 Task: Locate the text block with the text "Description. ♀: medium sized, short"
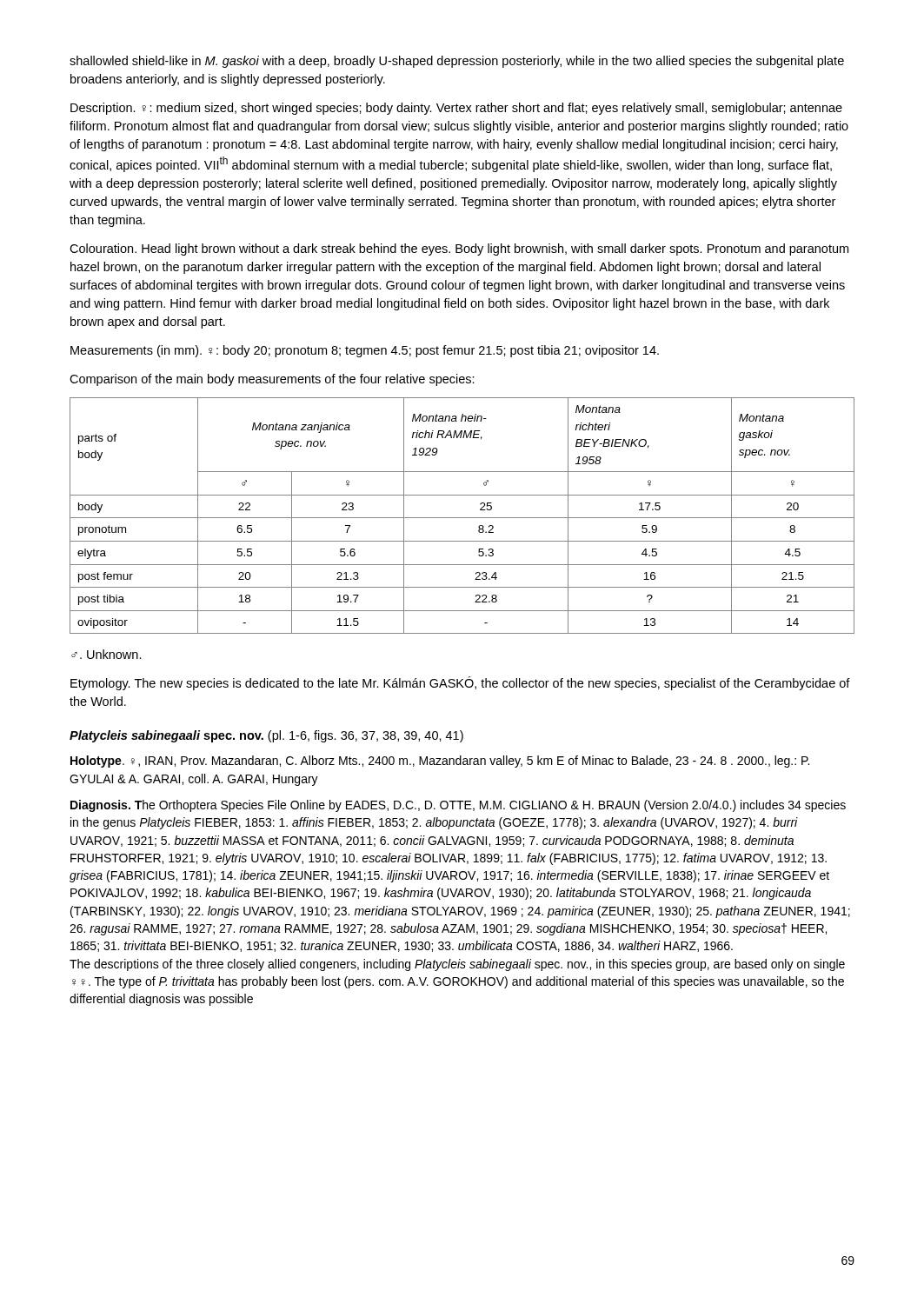point(459,164)
